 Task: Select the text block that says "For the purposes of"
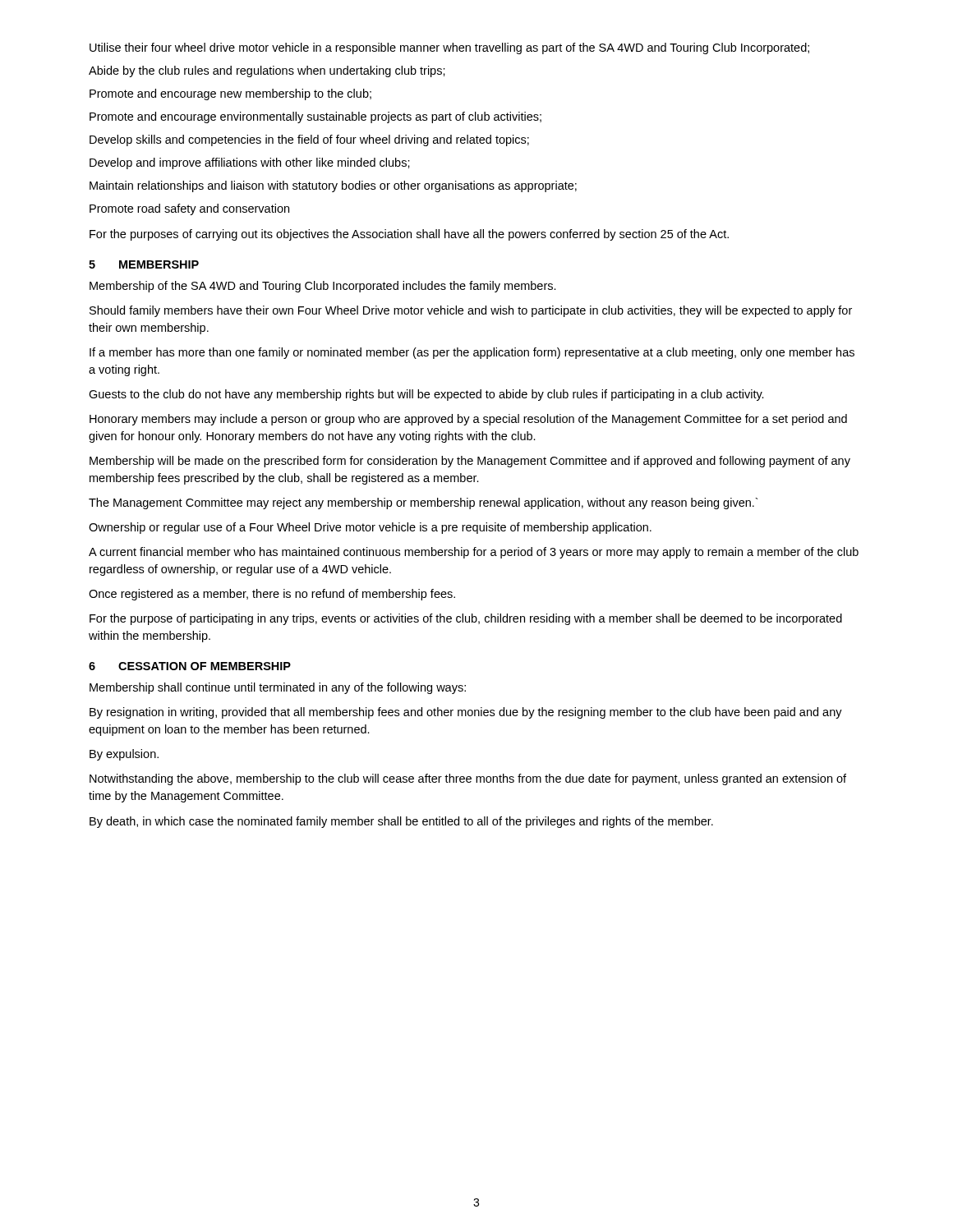click(x=409, y=234)
